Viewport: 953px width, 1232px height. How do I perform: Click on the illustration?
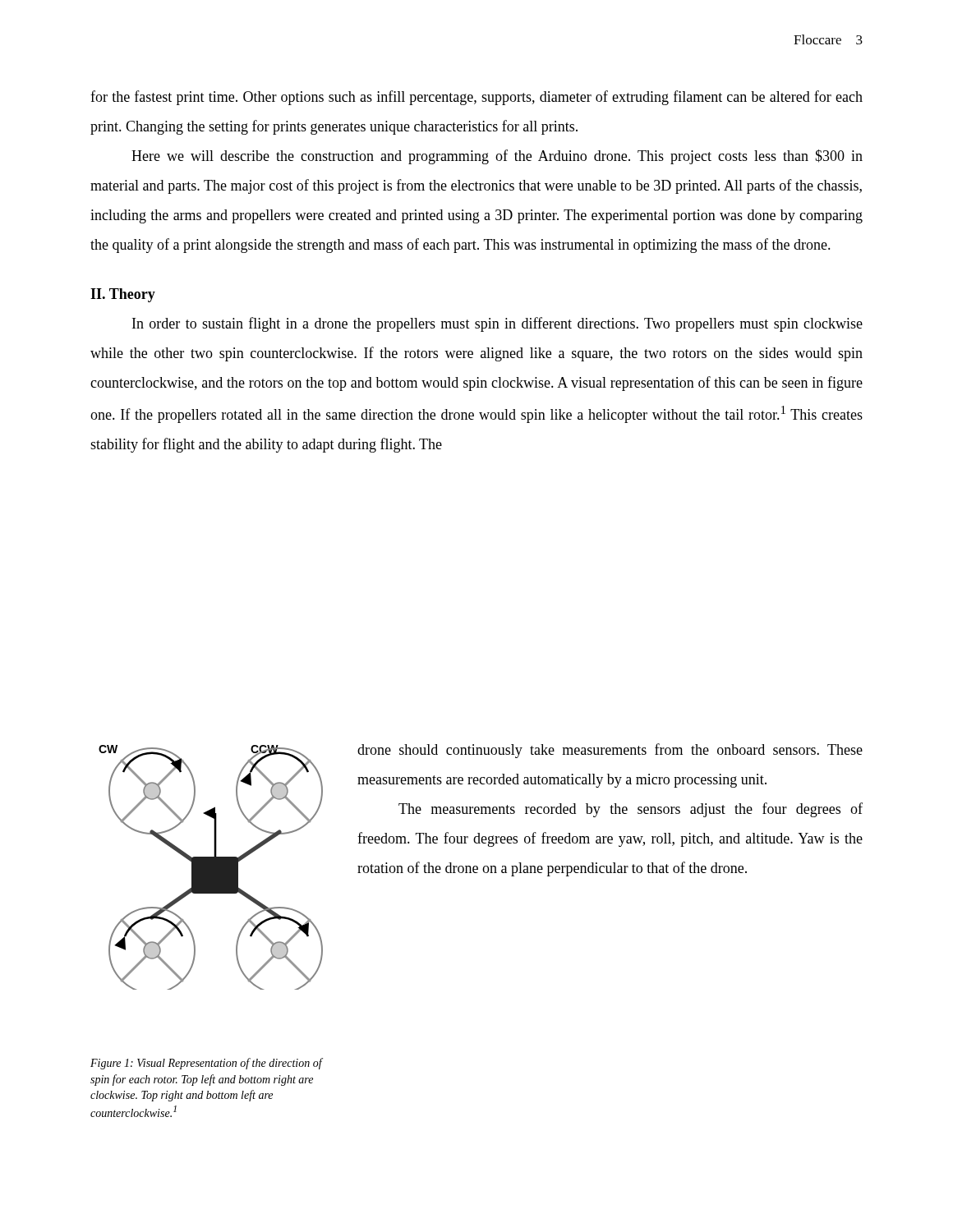point(218,867)
